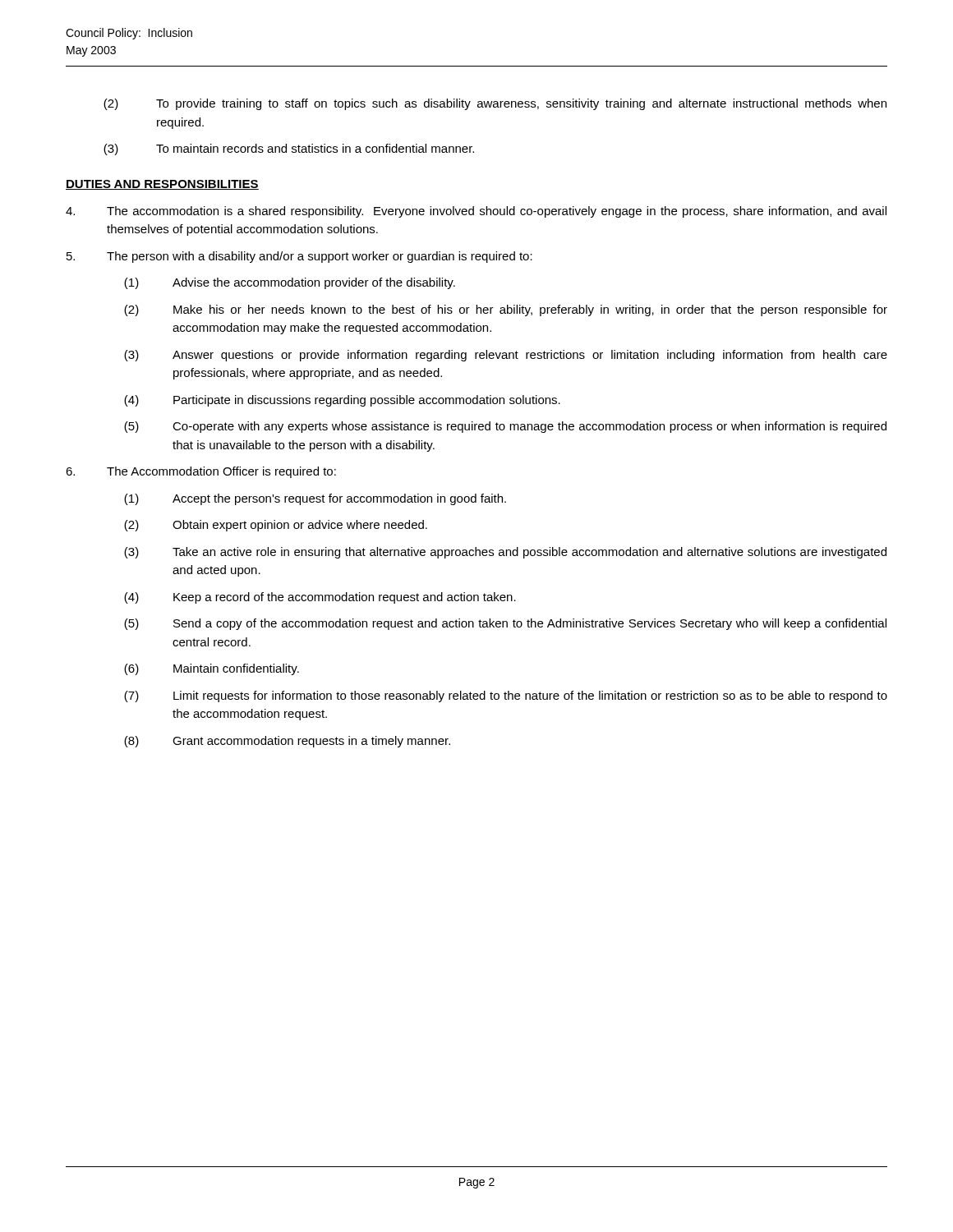953x1232 pixels.
Task: Locate the text starting "(6) Maintain confidentiality."
Action: [212, 669]
